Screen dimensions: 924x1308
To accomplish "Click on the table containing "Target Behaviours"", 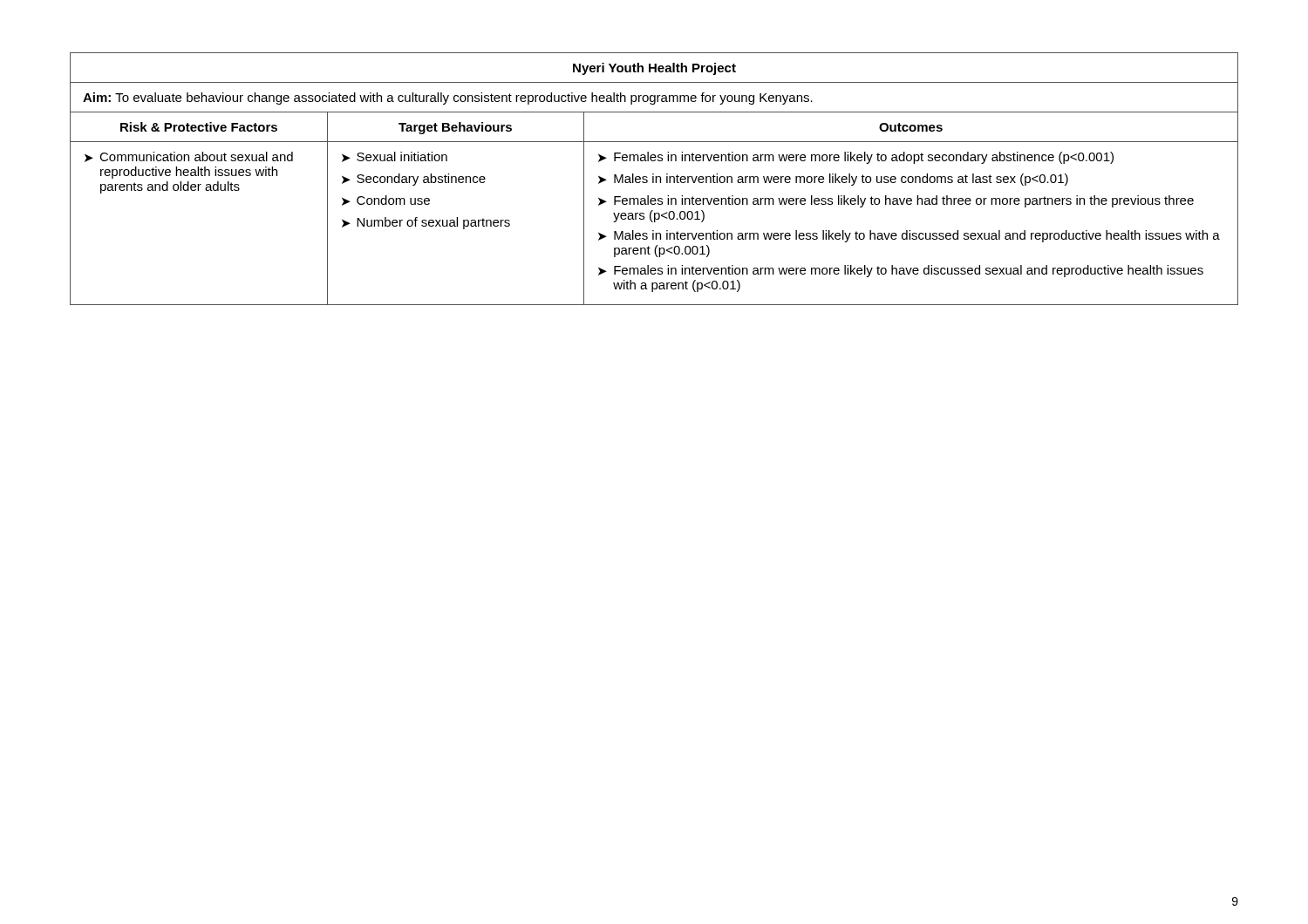I will click(x=654, y=179).
